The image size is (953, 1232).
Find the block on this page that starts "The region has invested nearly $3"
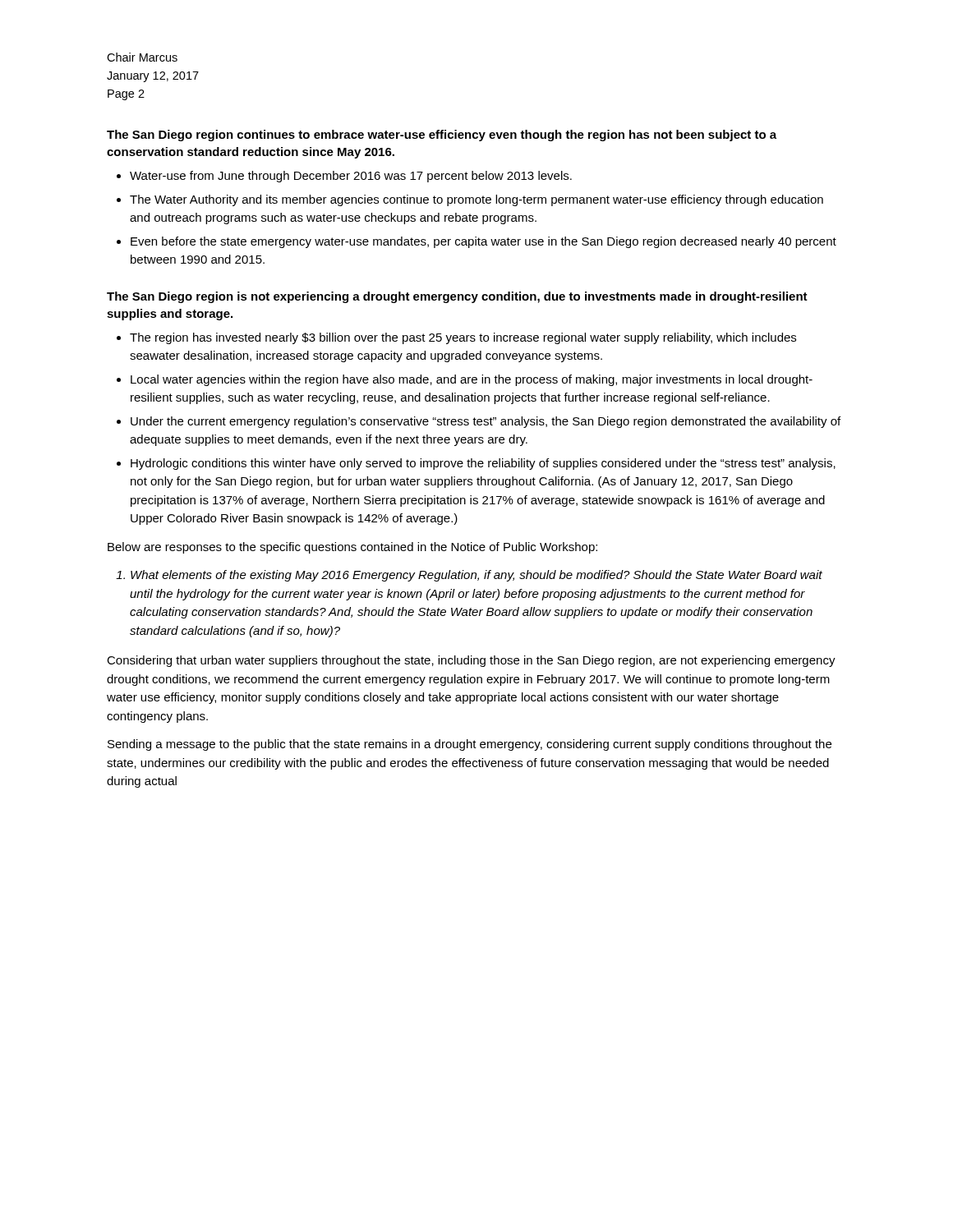(463, 346)
